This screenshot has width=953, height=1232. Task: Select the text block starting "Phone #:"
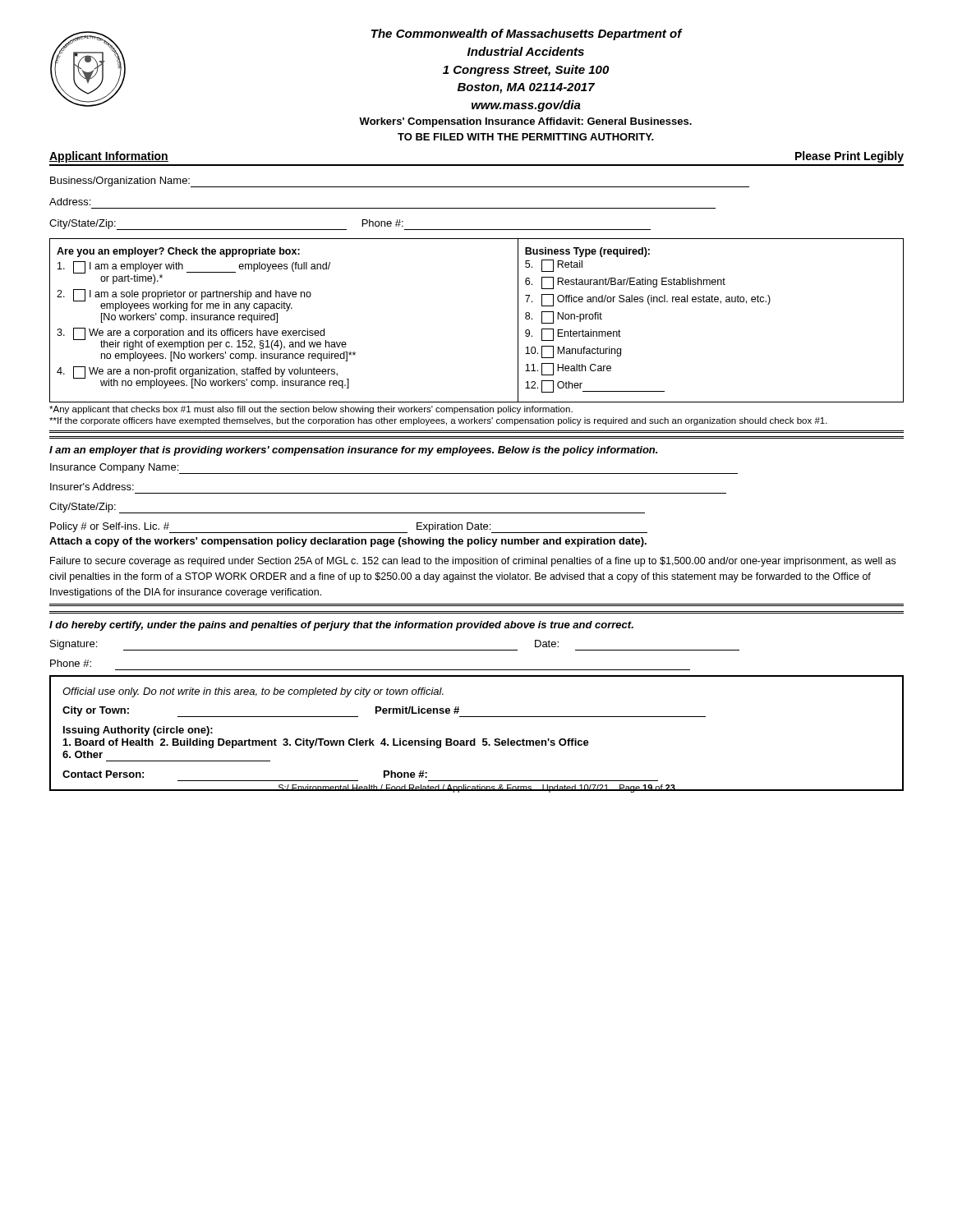click(x=370, y=663)
